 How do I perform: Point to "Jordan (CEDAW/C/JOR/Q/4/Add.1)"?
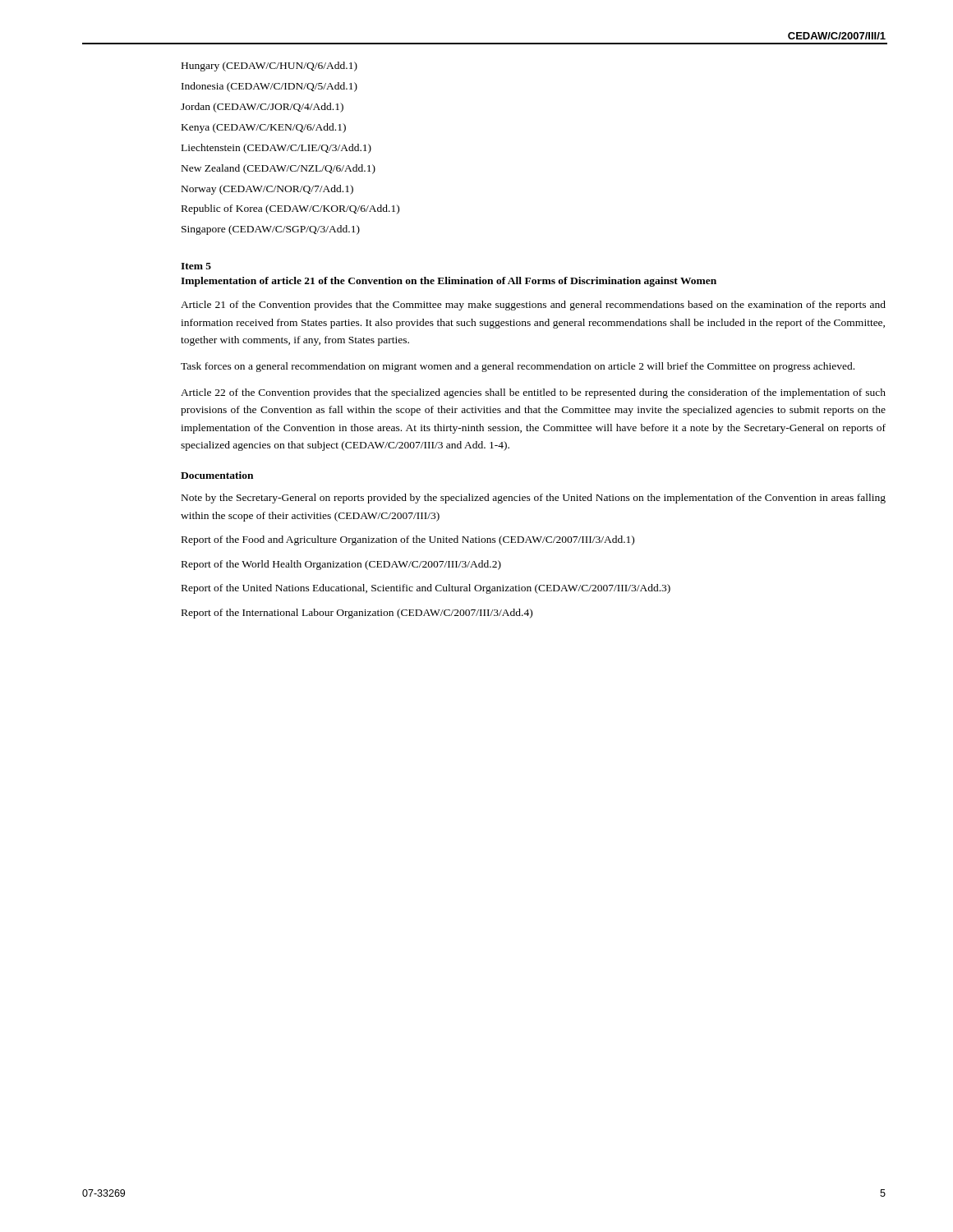[262, 106]
